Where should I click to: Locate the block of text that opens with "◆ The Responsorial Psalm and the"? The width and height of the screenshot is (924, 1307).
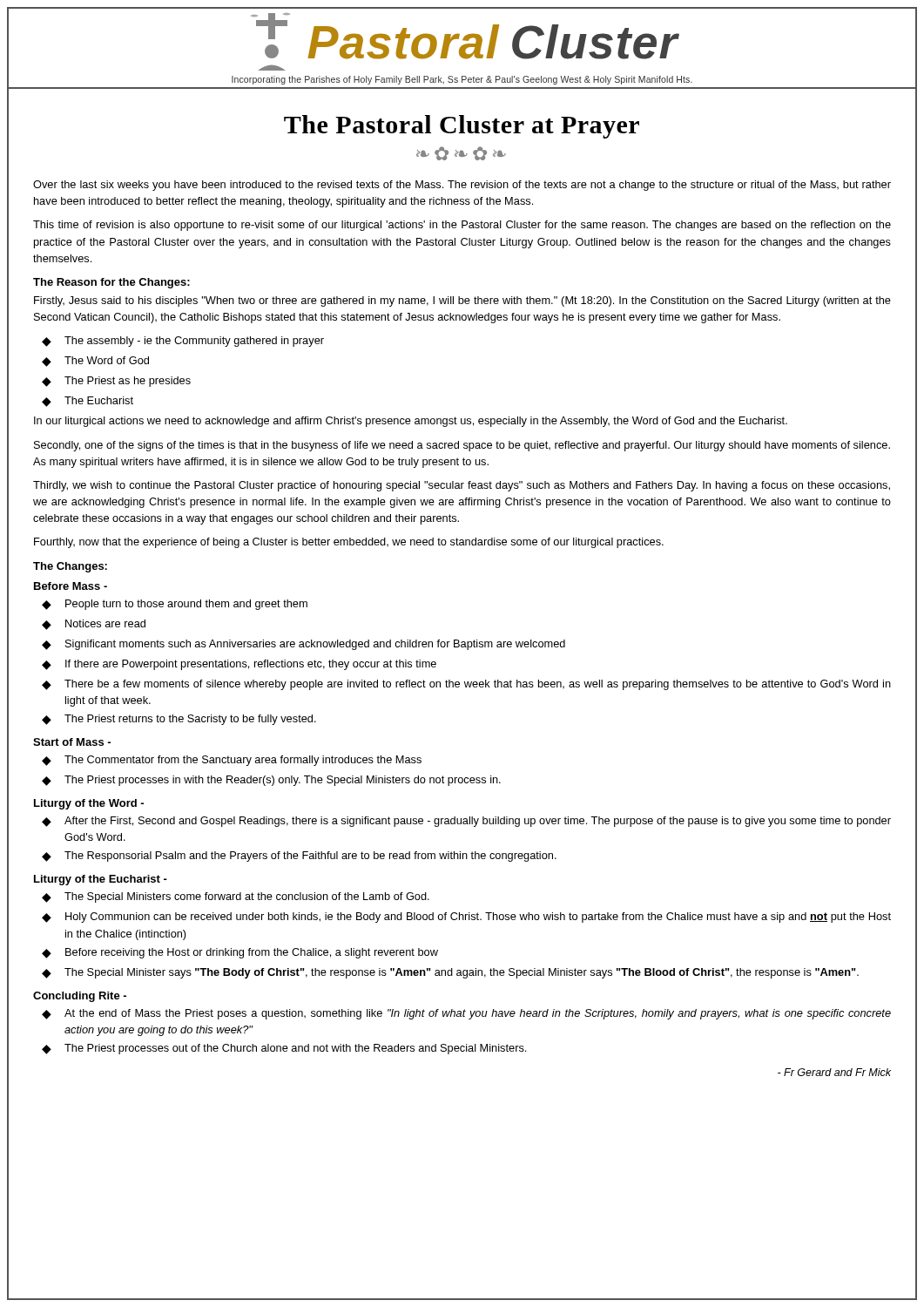(466, 856)
